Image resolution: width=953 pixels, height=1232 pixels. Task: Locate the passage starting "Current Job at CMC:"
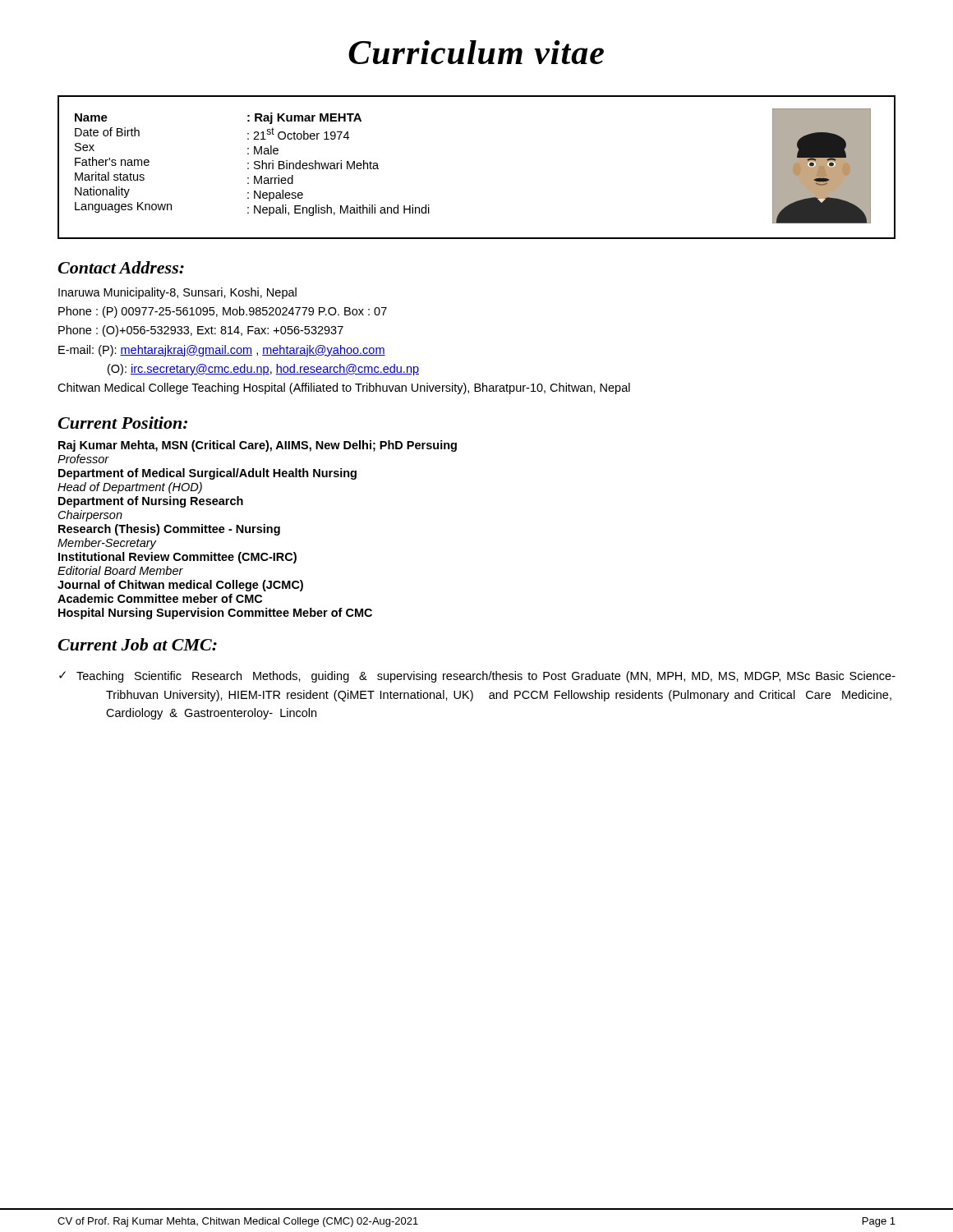tap(138, 644)
